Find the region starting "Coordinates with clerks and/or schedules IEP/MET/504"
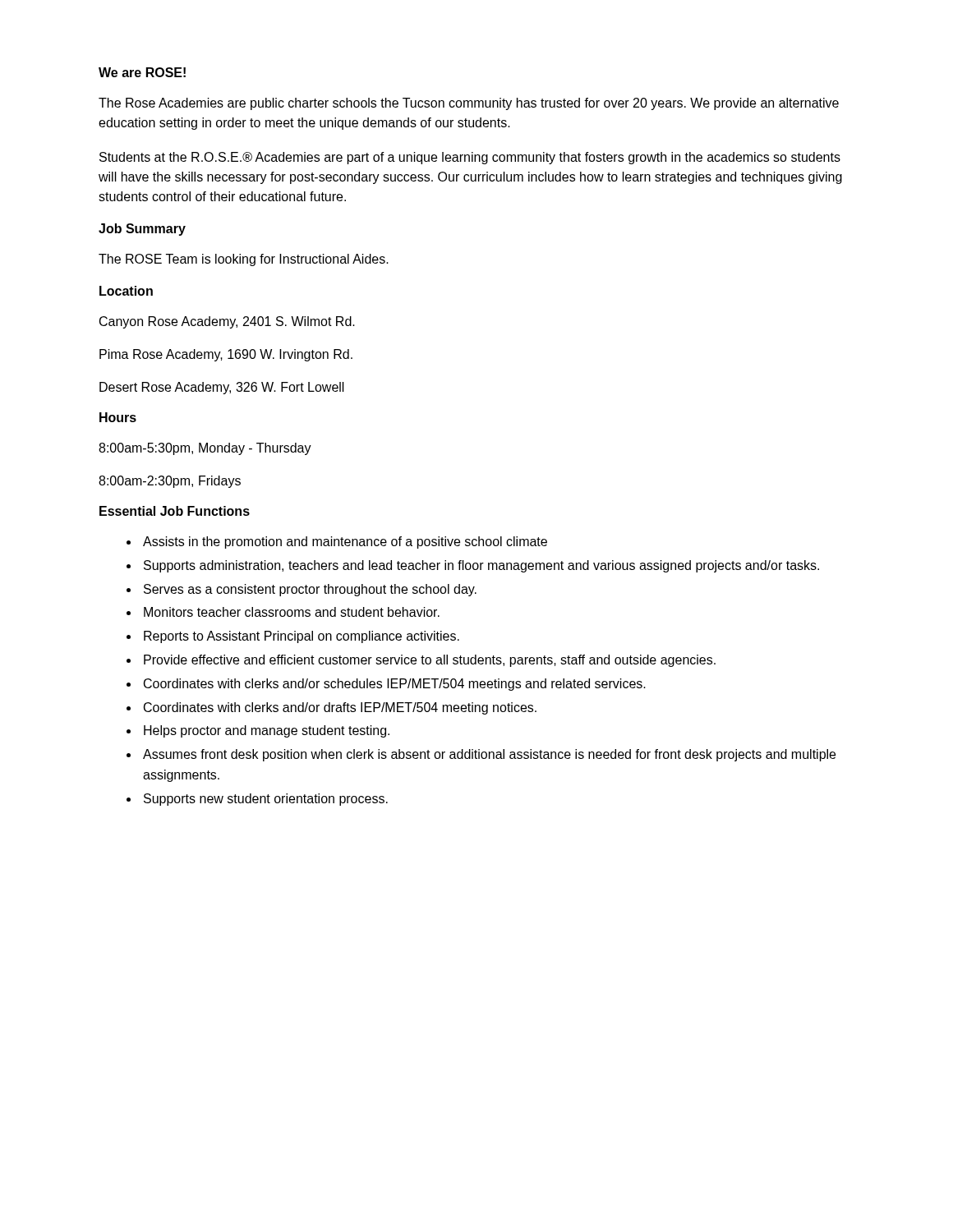The image size is (953, 1232). click(x=395, y=684)
